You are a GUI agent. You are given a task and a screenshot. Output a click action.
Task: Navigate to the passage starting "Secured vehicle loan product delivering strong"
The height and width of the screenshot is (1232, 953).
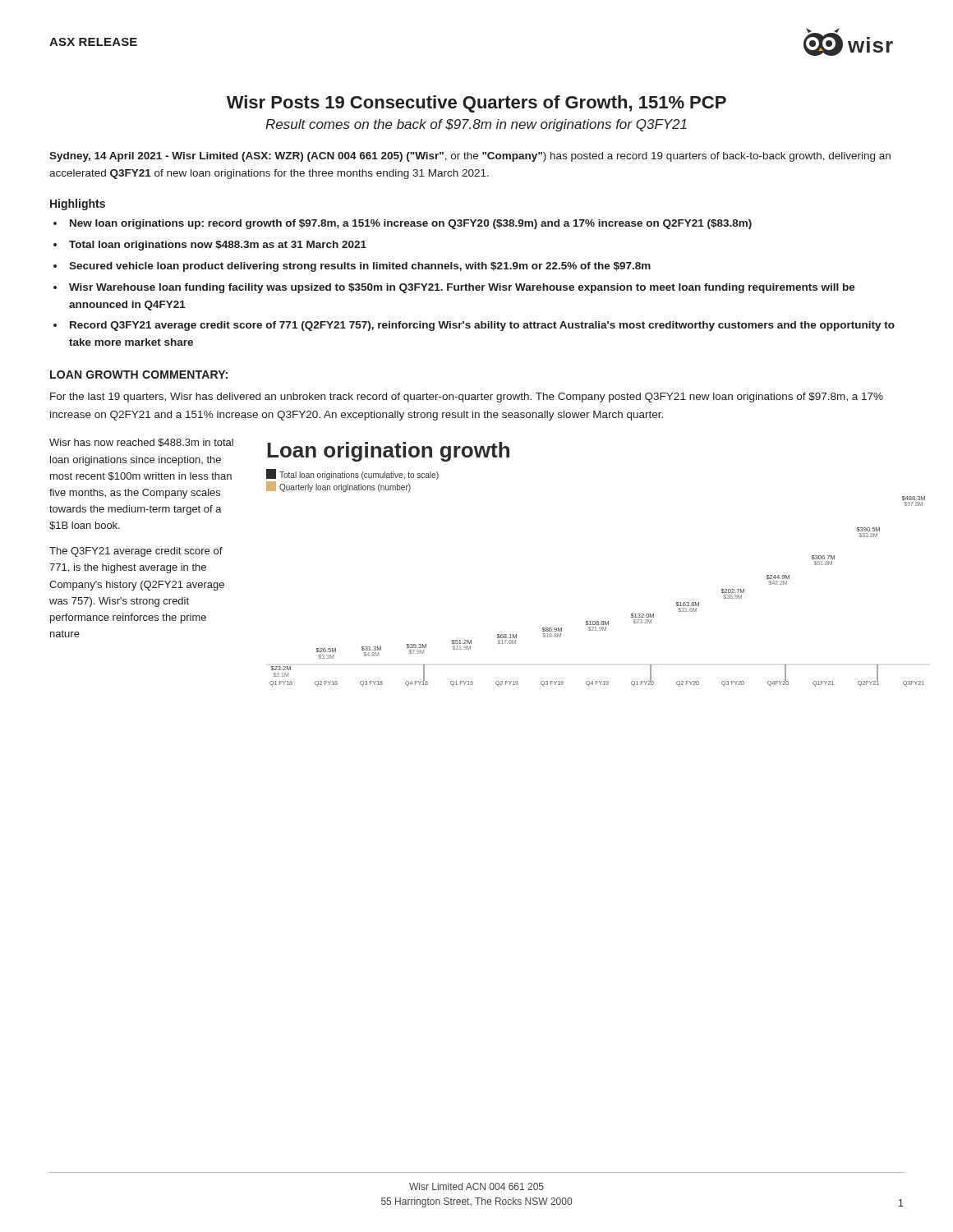[360, 265]
